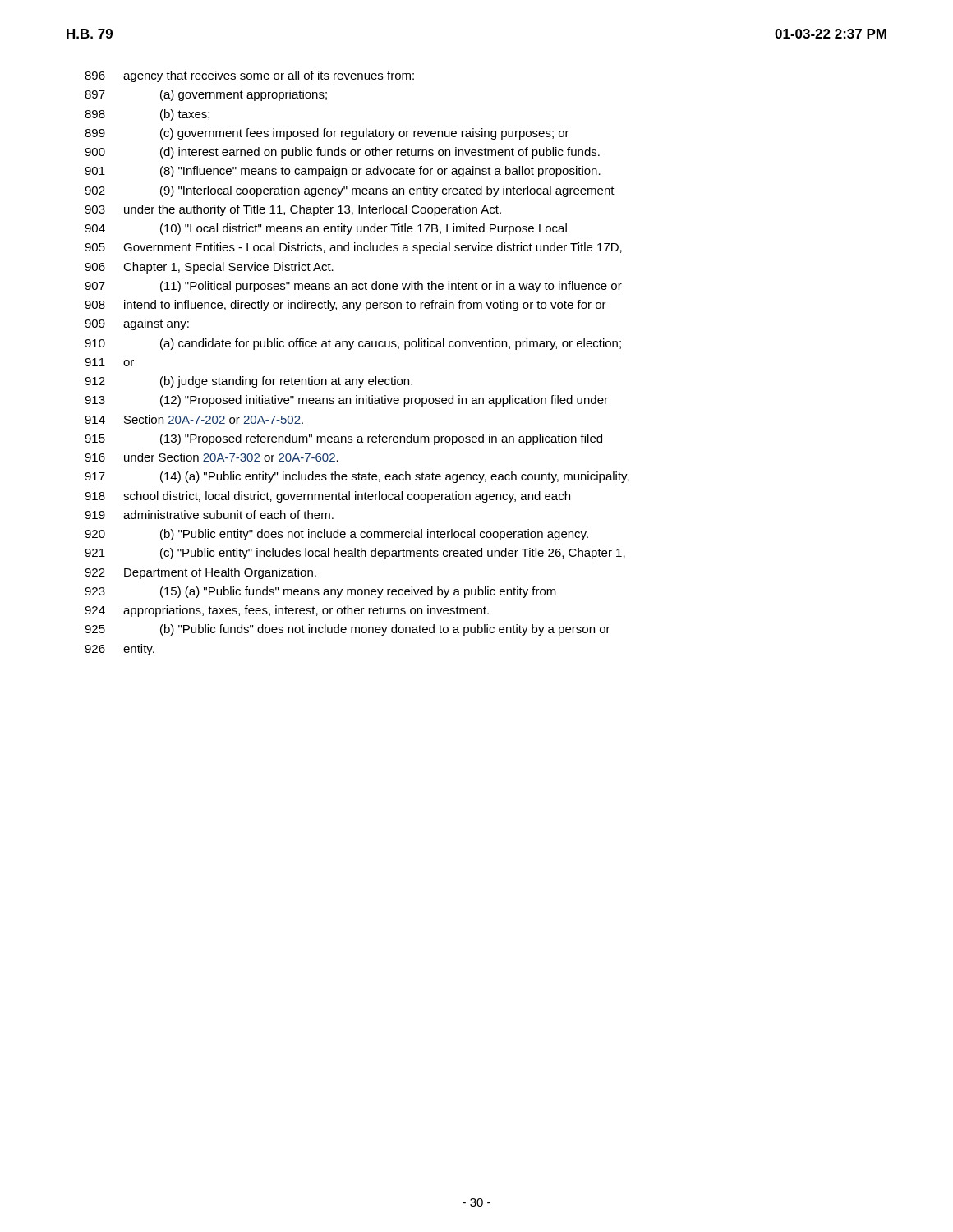The image size is (953, 1232).
Task: Select the text starting "917 (14) (a) "Public entity" includes the"
Action: click(348, 476)
